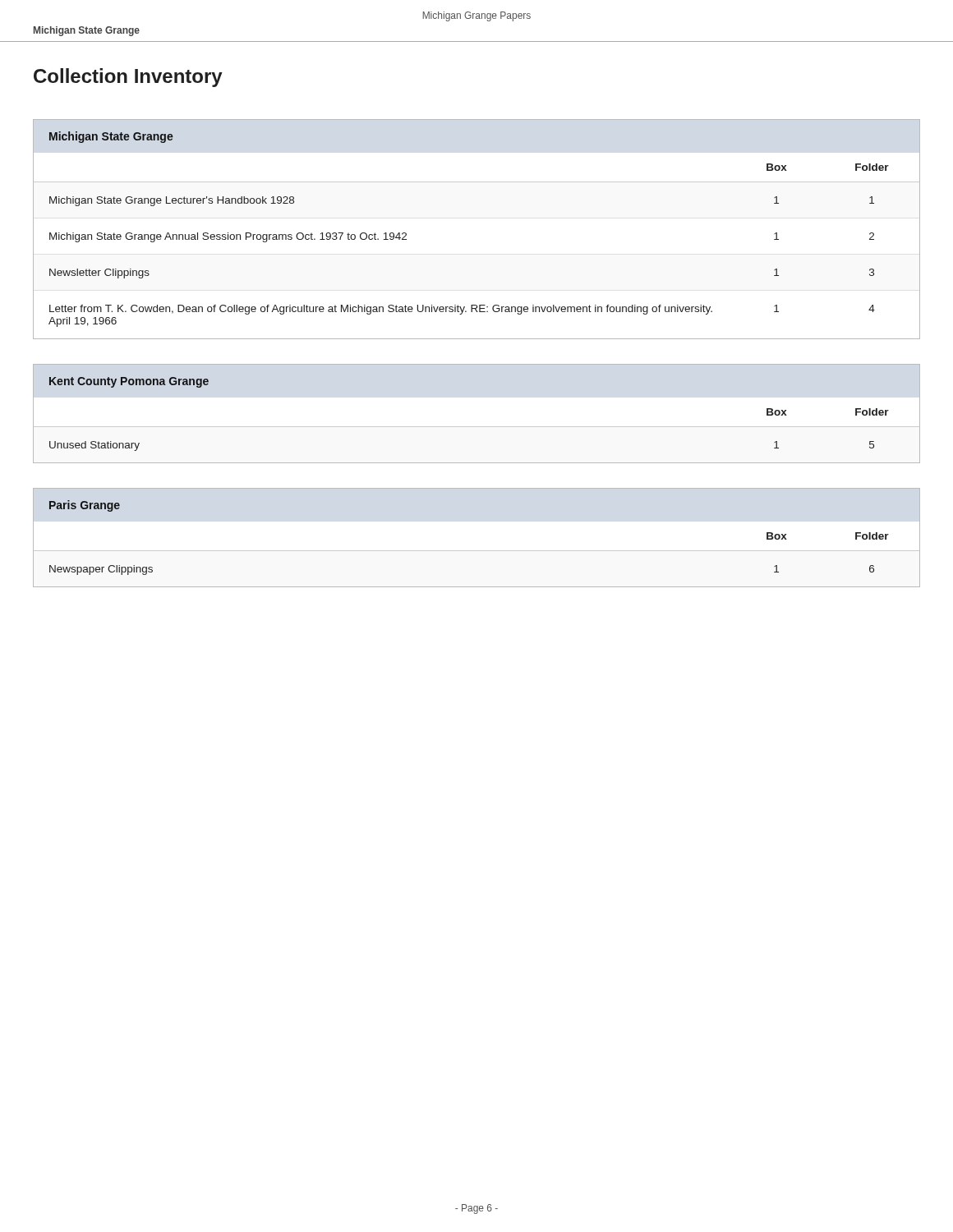
Task: Click on the table containing "Letter from T. K. Cowden,"
Action: point(476,229)
